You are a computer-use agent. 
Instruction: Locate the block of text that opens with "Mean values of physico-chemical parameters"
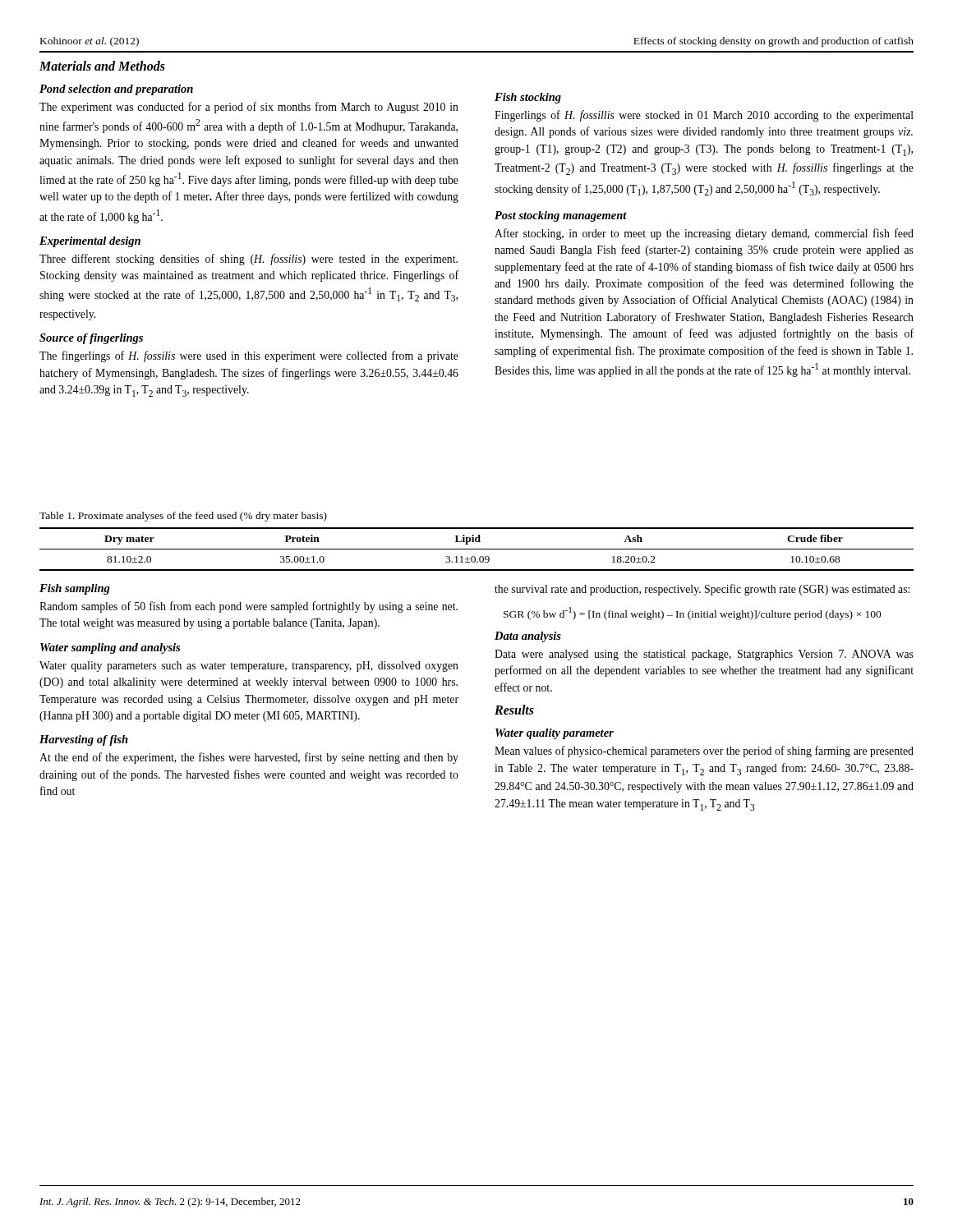704,779
